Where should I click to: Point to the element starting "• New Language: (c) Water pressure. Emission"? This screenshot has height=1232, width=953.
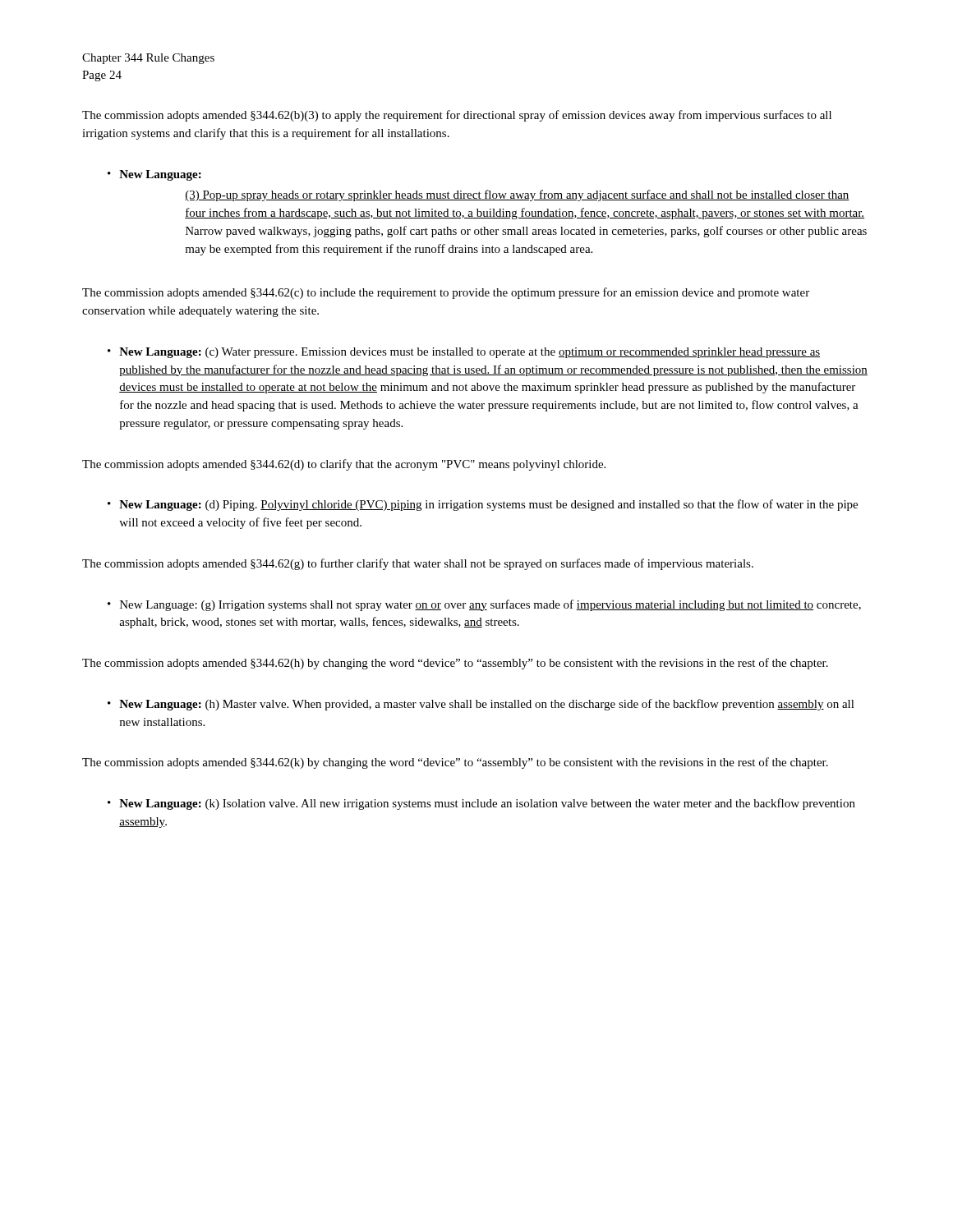489,388
